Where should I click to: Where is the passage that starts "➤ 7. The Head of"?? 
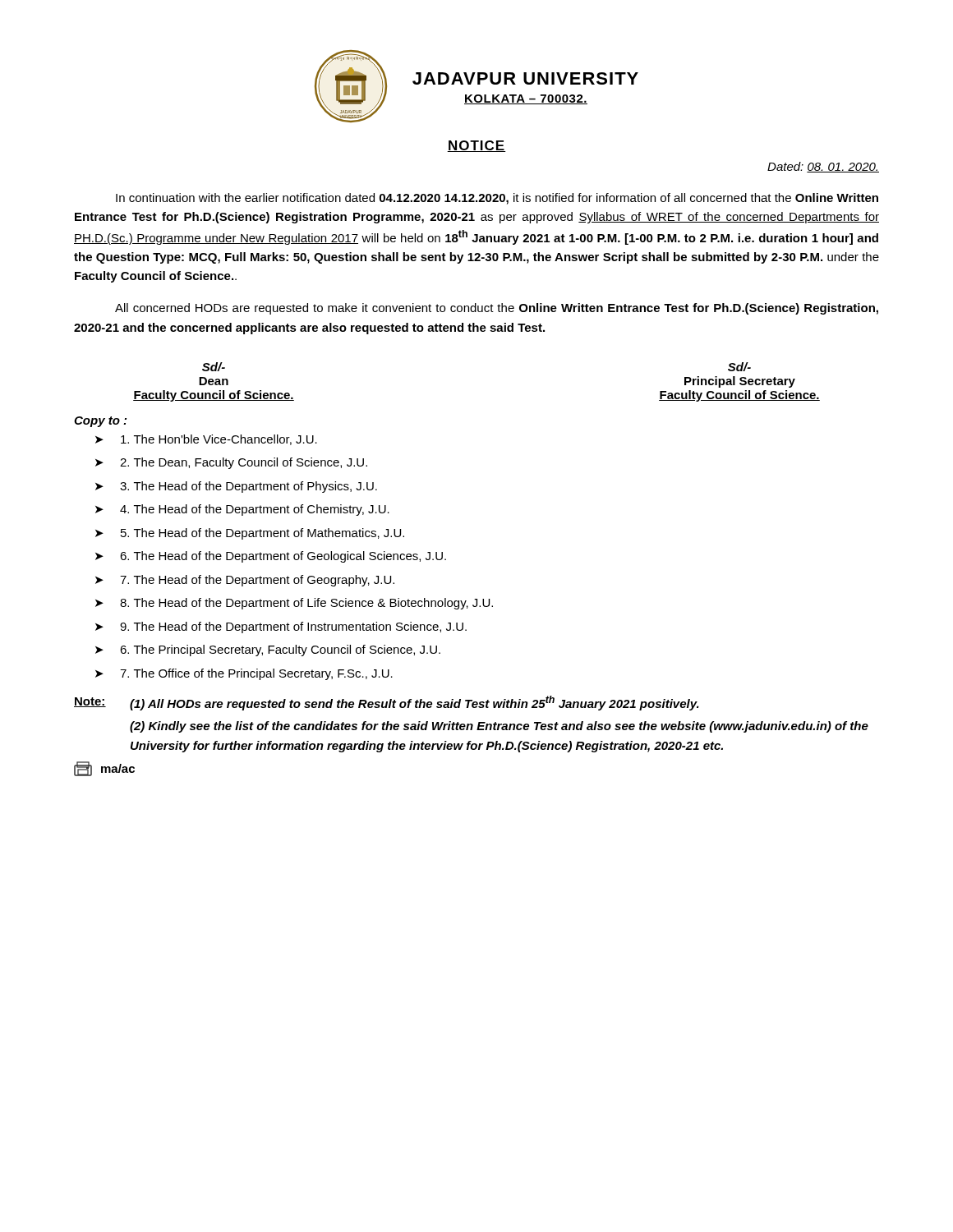[x=245, y=581]
